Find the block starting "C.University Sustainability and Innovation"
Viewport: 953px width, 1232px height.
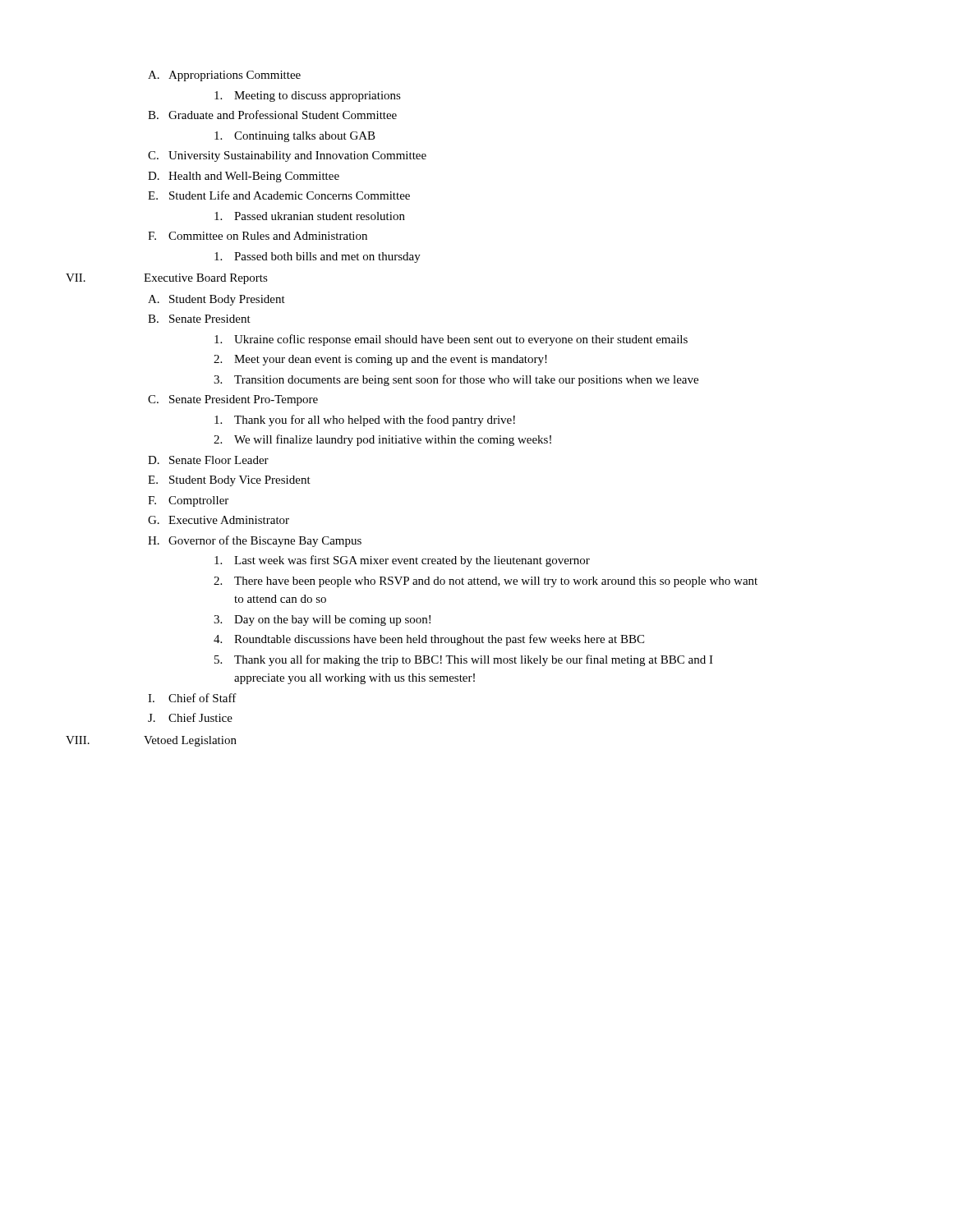point(287,155)
